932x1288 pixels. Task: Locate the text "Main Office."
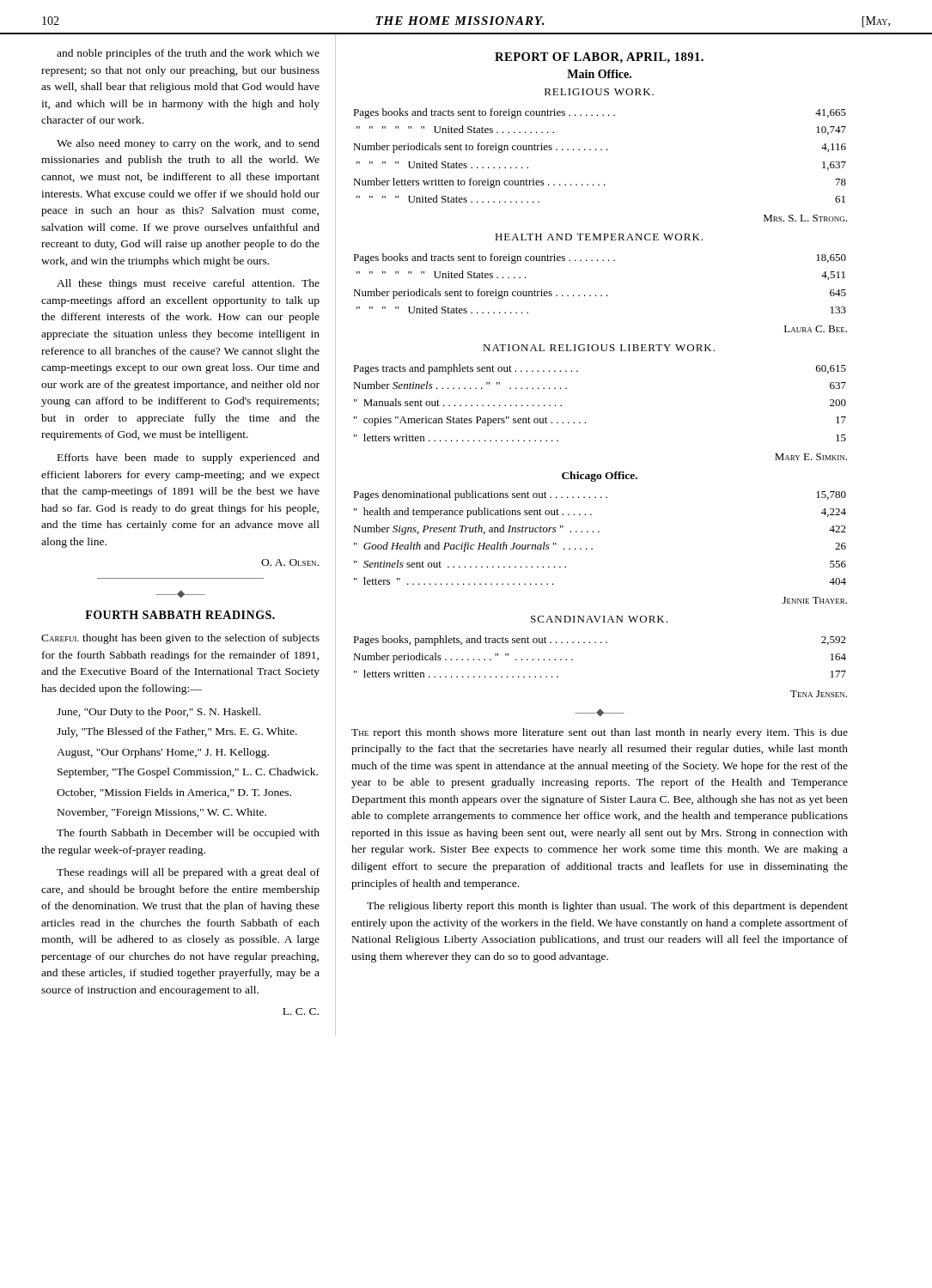click(x=600, y=74)
